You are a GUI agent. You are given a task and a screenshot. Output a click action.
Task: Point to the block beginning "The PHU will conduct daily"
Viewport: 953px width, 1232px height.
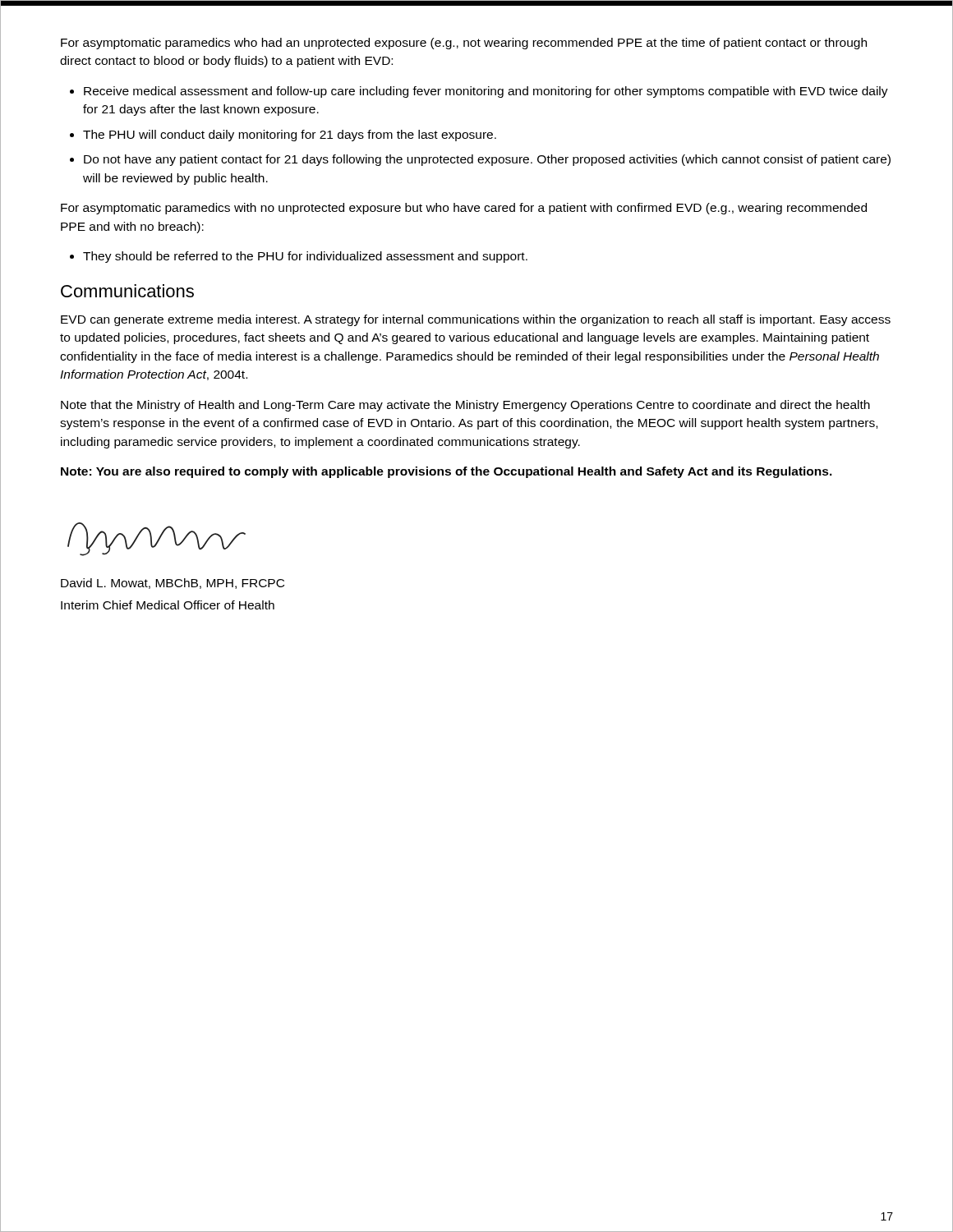(290, 134)
